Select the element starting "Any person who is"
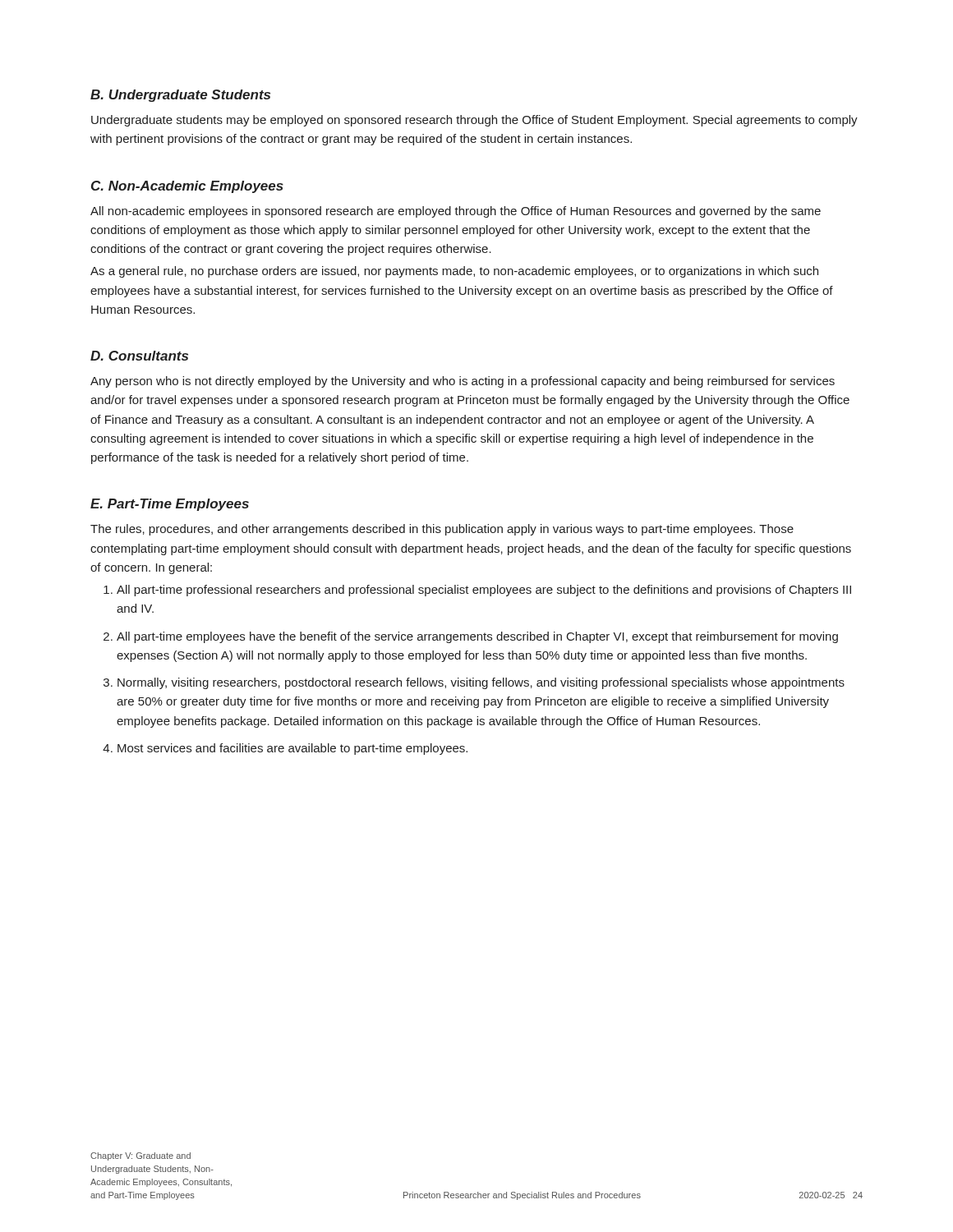Screen dimensions: 1232x953 coord(470,419)
